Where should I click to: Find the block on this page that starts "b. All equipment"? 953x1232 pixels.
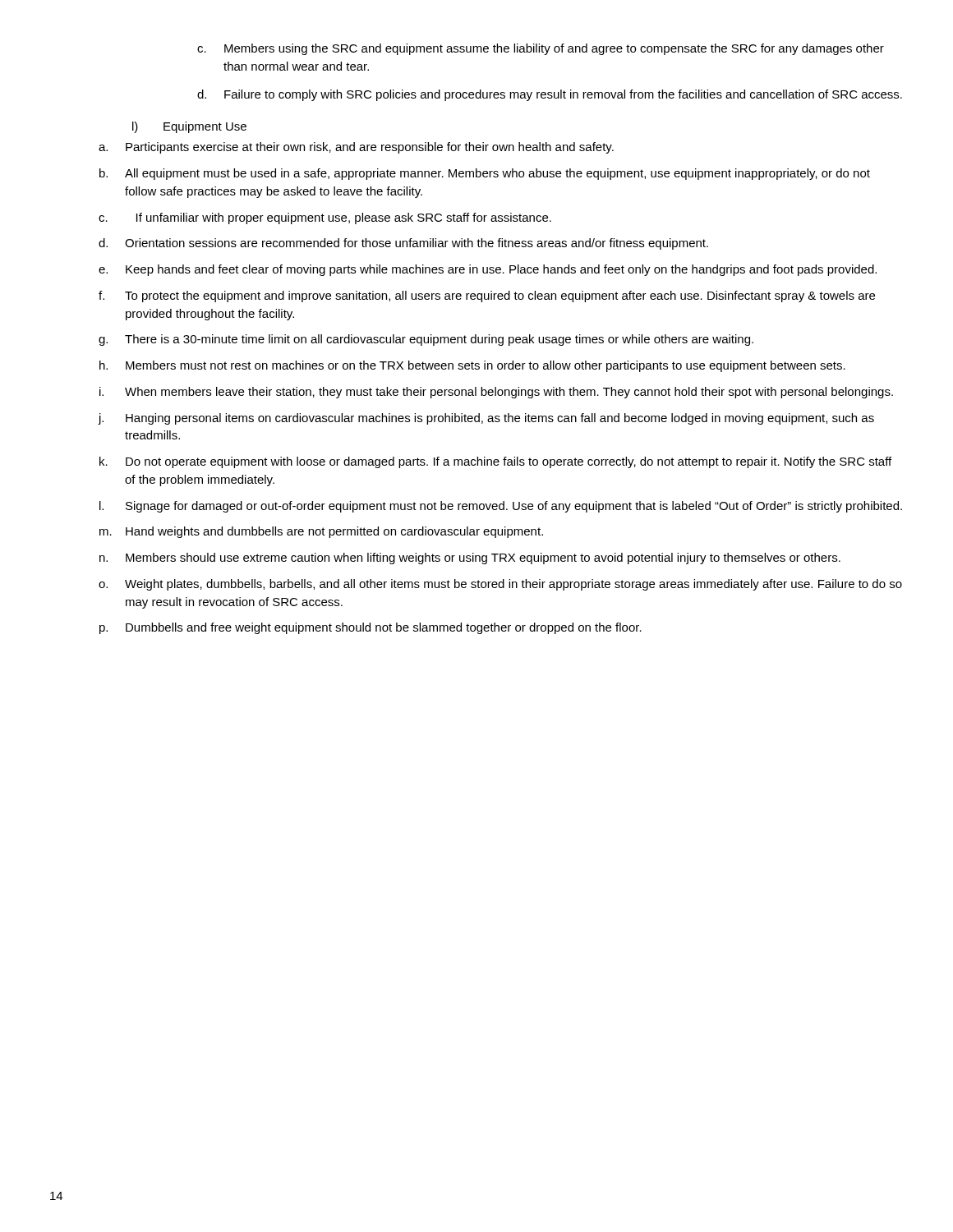[x=501, y=182]
